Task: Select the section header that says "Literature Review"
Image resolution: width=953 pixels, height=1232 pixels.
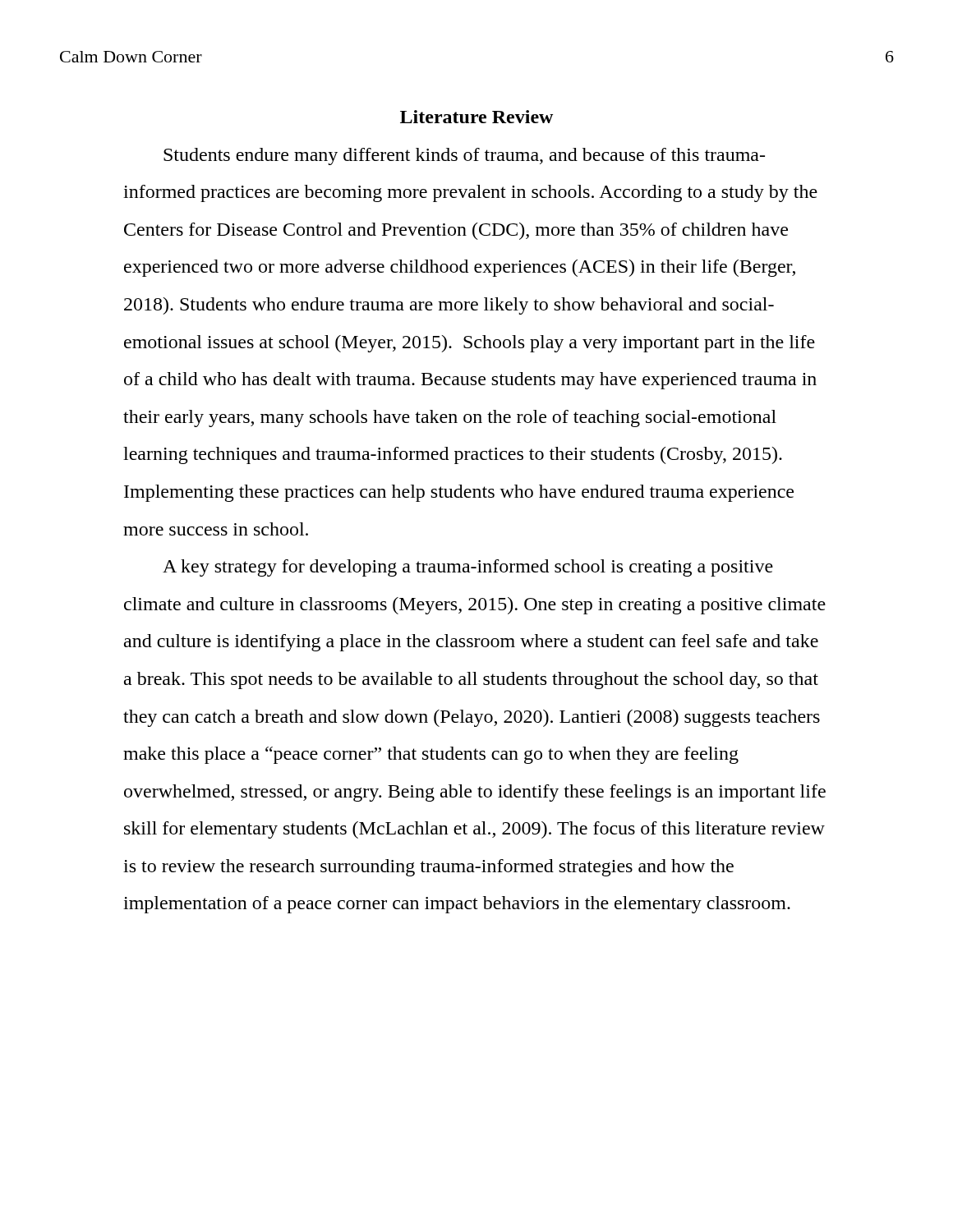Action: tap(476, 117)
